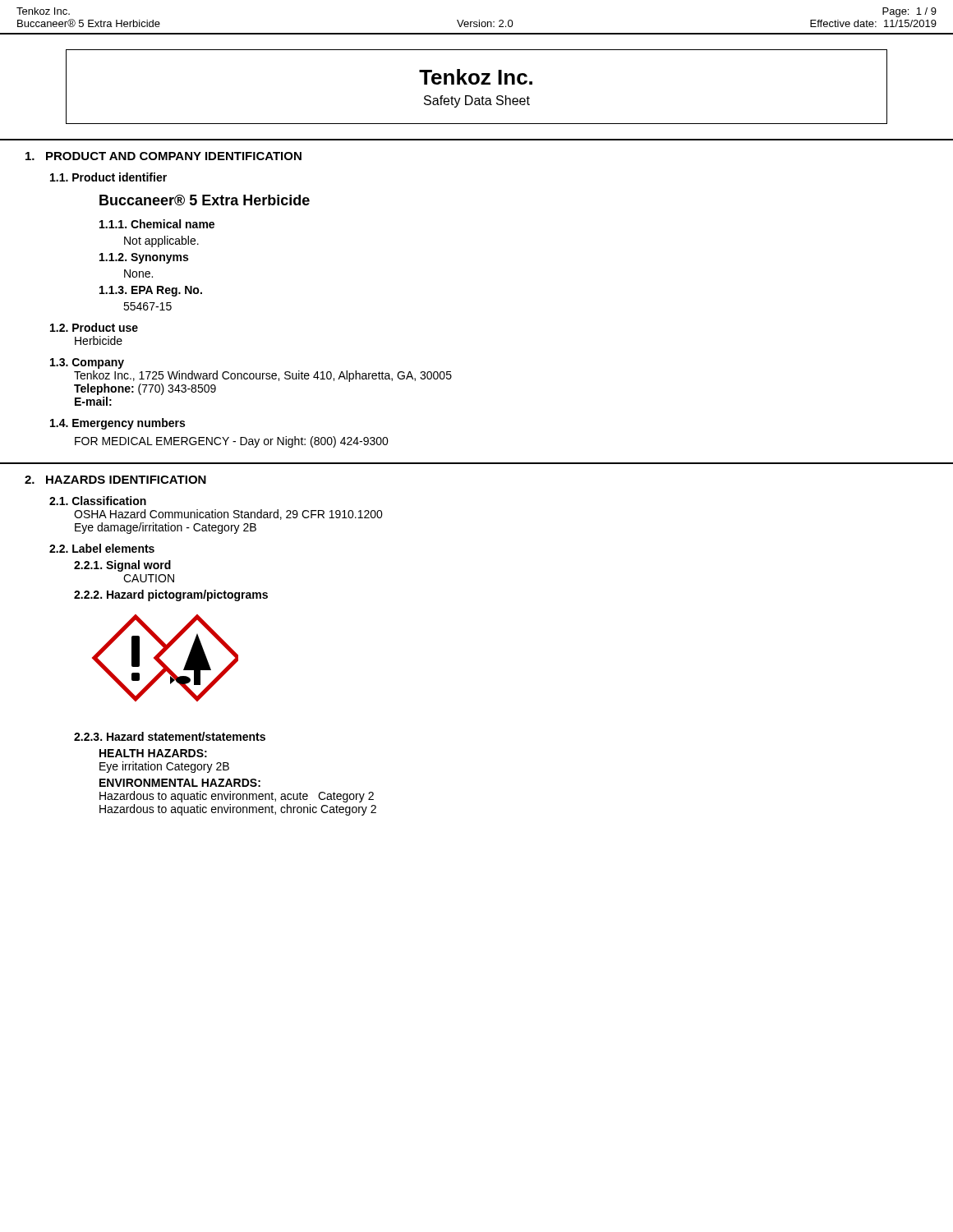The height and width of the screenshot is (1232, 953).
Task: Point to the element starting "1. PRODUCT AND COMPANY IDENTIFICATION"
Action: (163, 156)
